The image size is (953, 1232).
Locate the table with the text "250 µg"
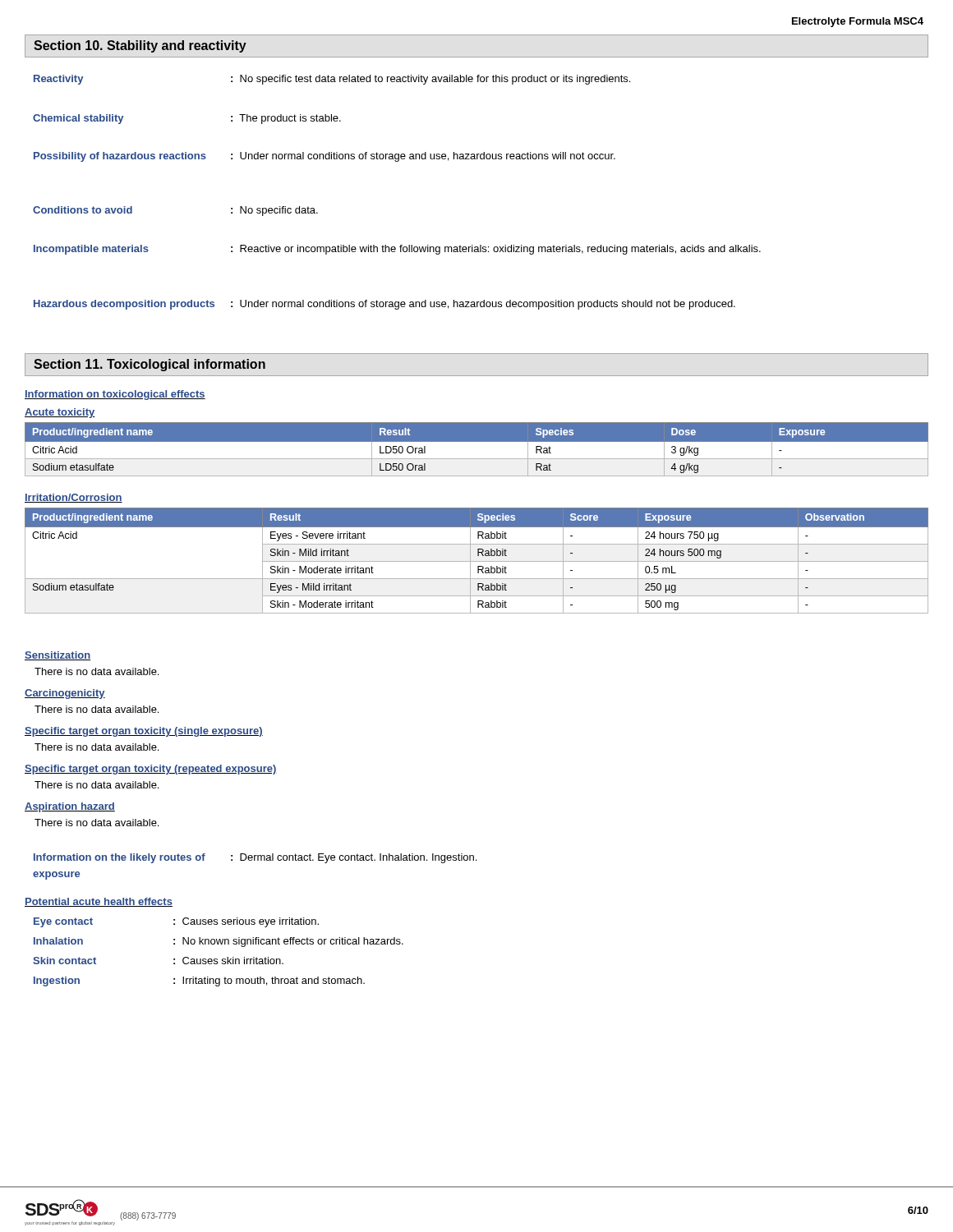(x=476, y=561)
